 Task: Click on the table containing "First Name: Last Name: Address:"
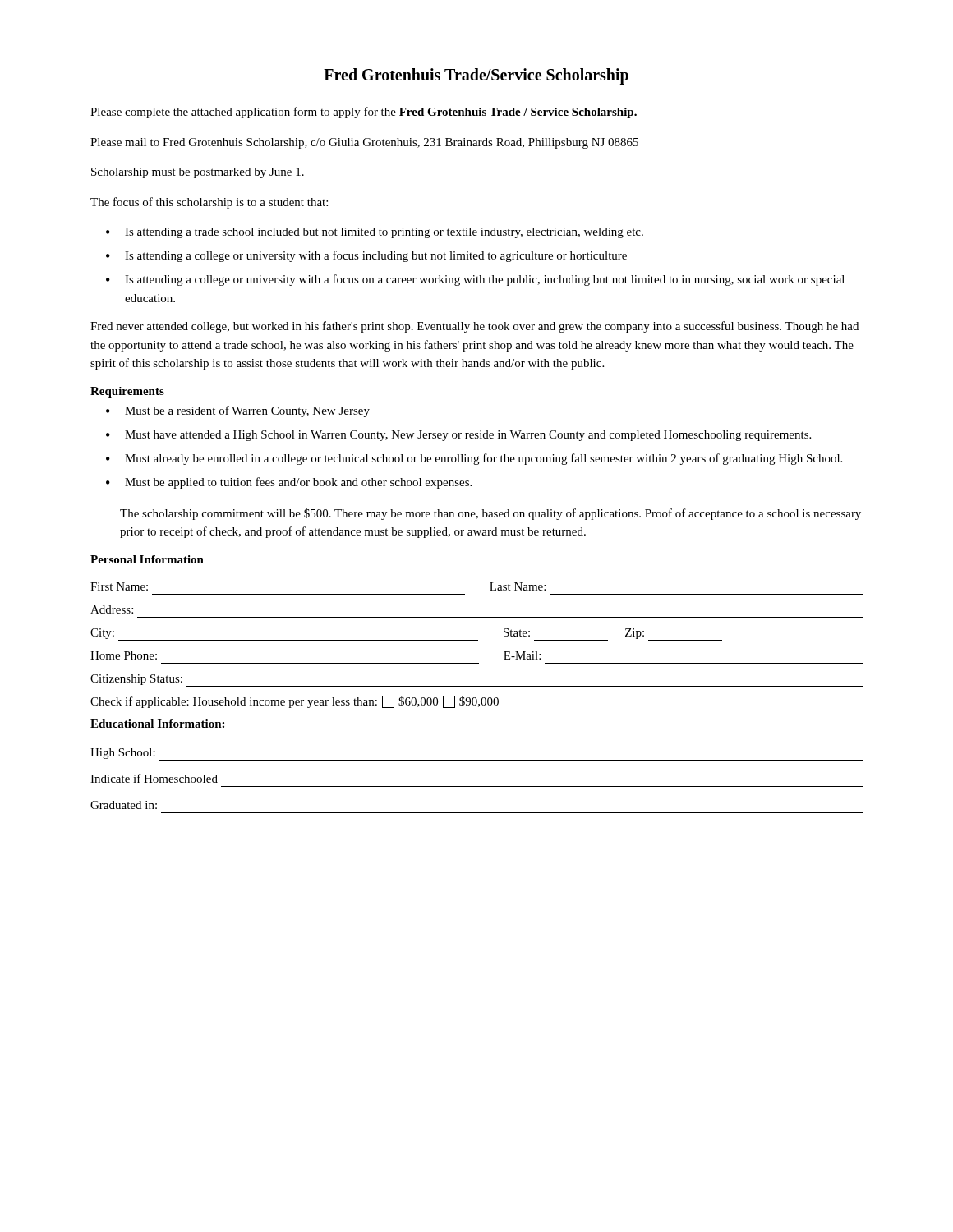(x=476, y=696)
